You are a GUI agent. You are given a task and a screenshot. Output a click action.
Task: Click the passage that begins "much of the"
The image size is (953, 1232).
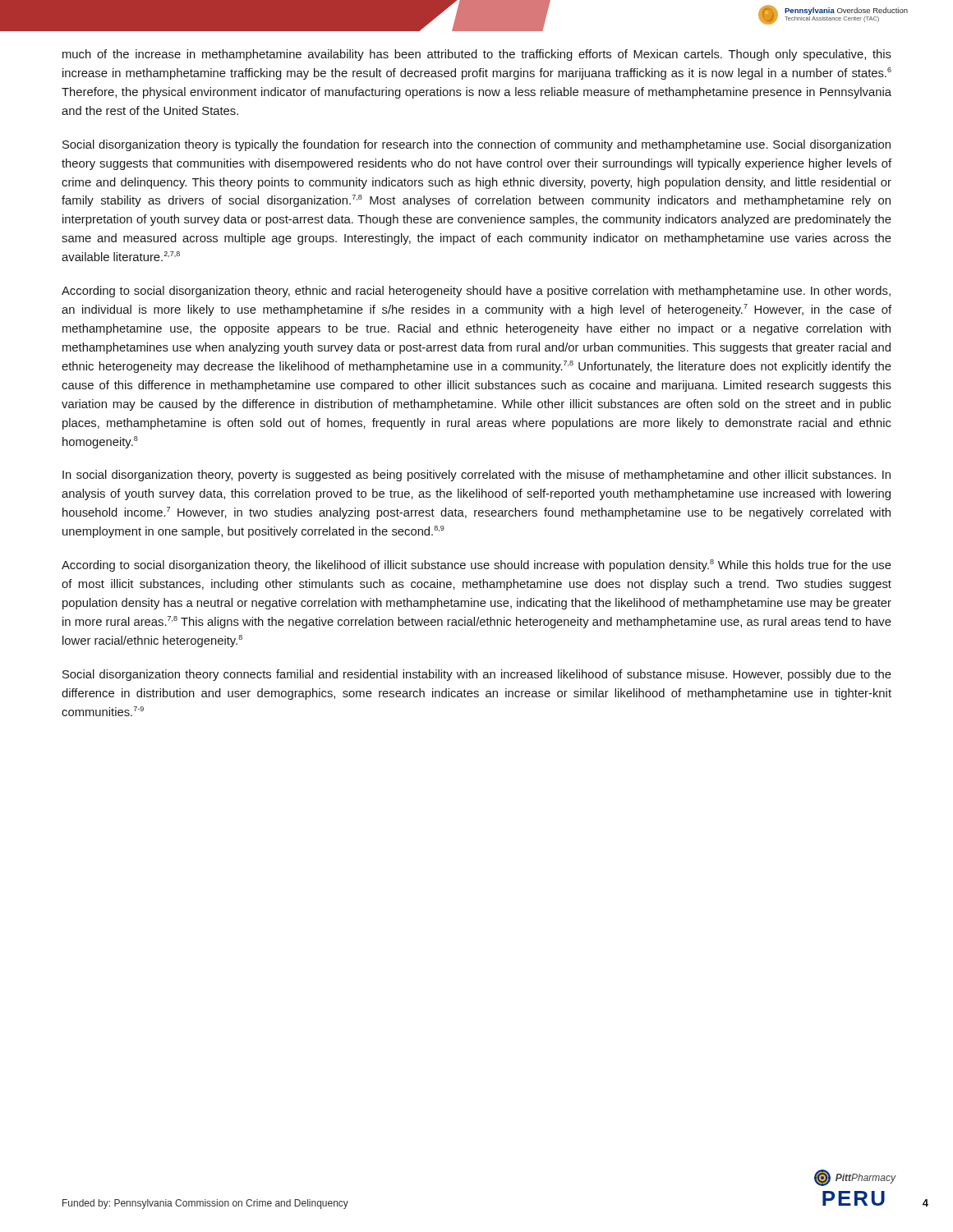click(x=476, y=82)
